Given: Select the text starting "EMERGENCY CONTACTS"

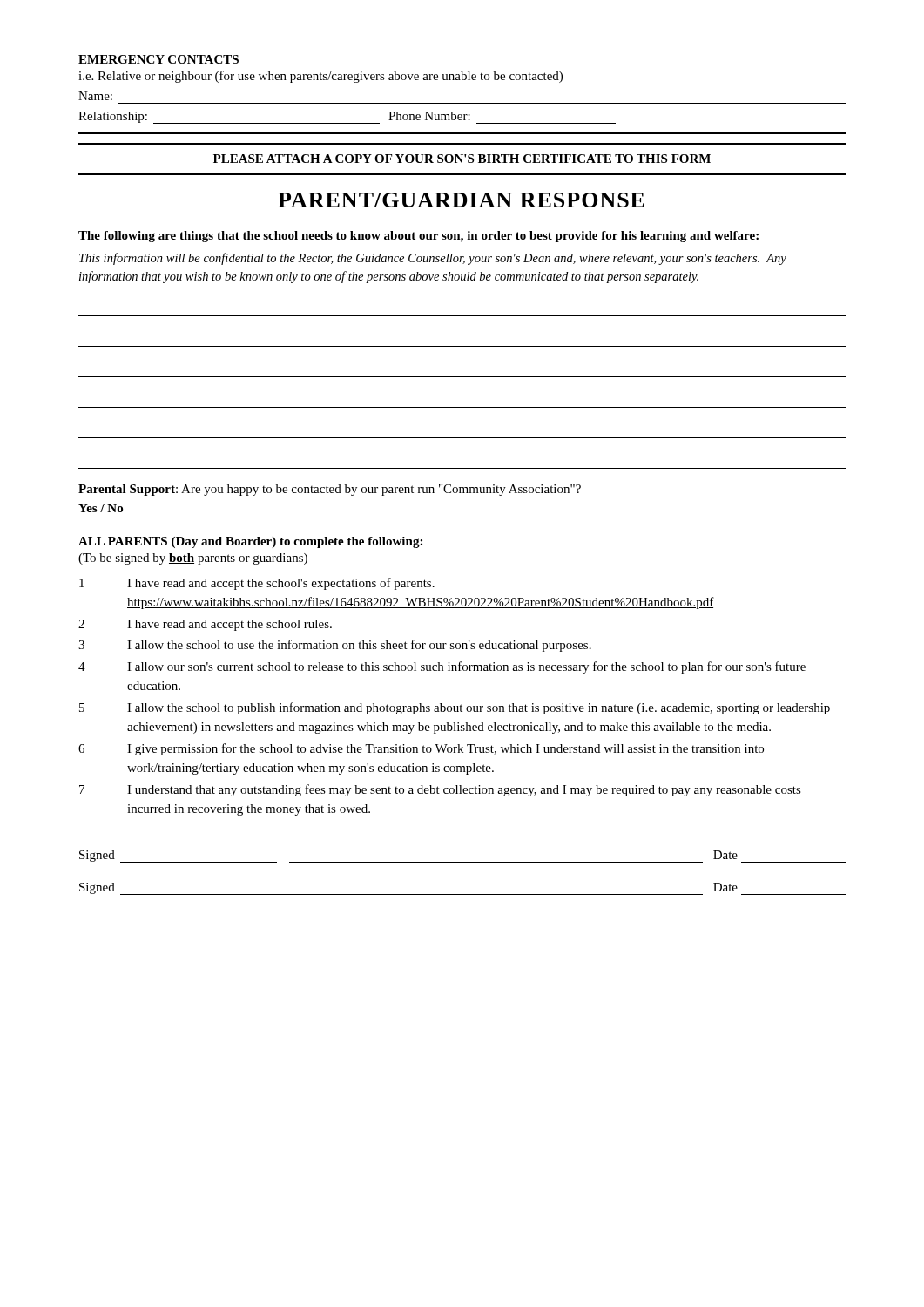Looking at the screenshot, I should coord(159,59).
